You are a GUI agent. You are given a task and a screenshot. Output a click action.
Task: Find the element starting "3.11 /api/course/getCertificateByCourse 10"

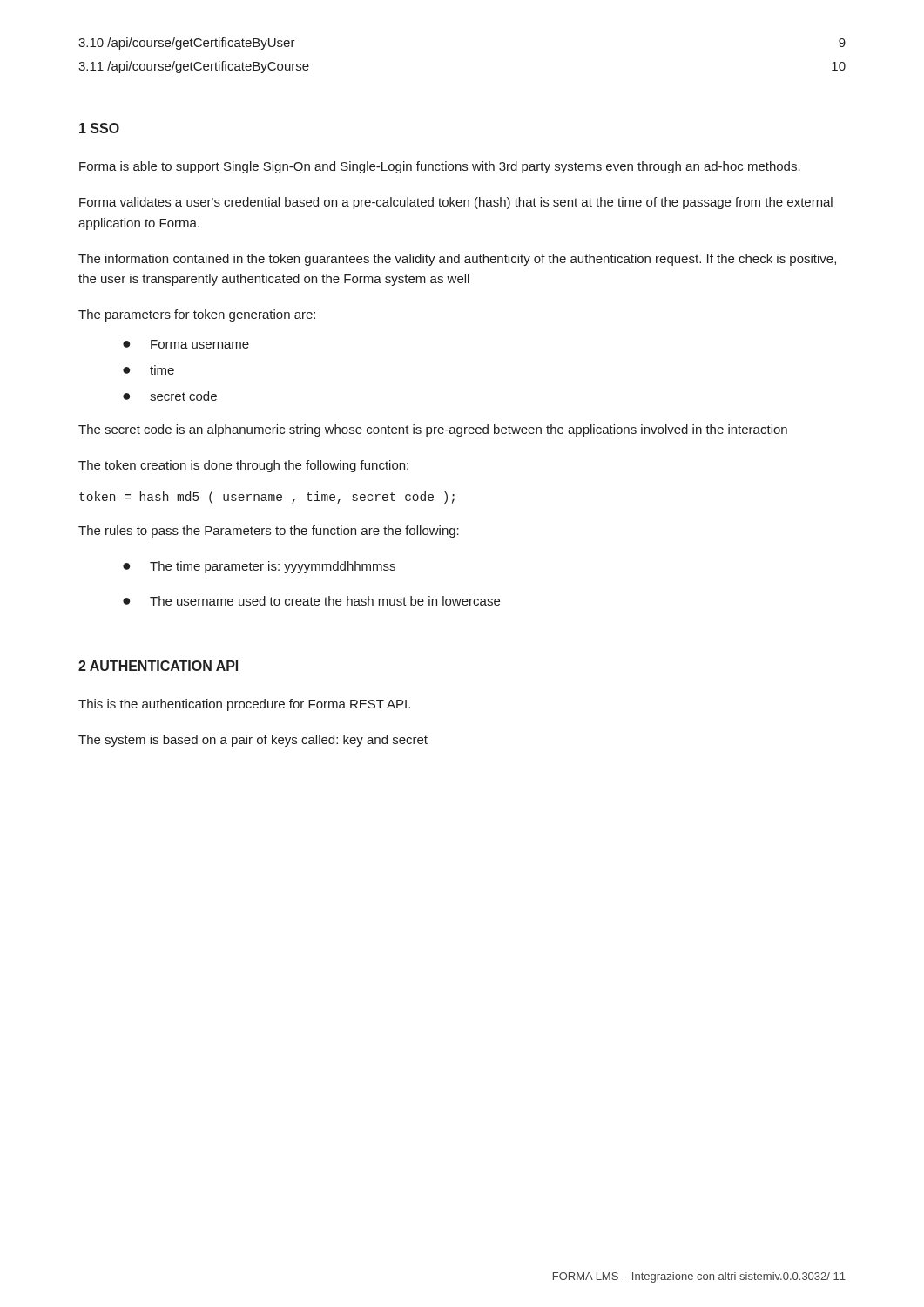point(191,67)
